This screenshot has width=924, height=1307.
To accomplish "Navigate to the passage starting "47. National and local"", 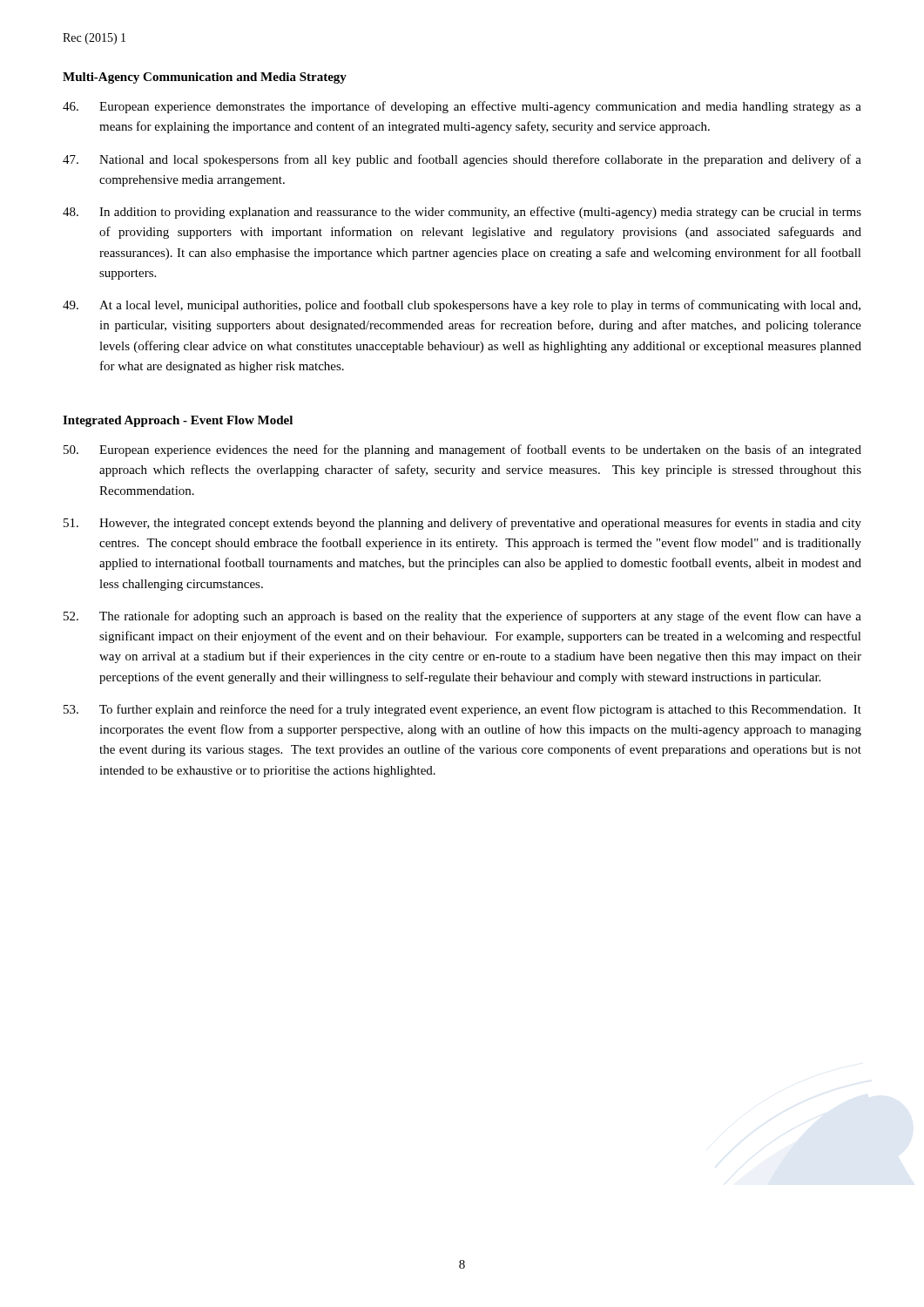I will [462, 170].
